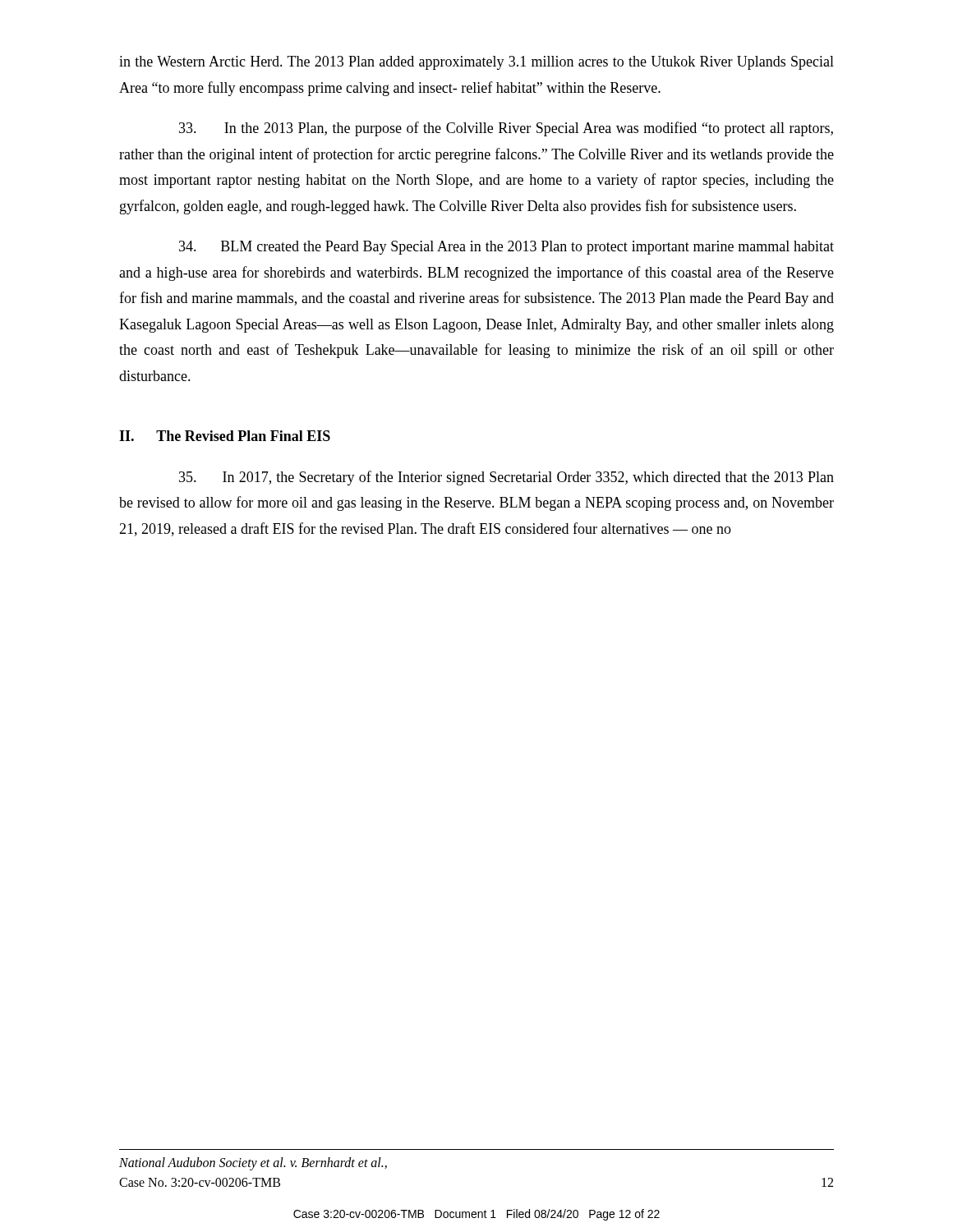
Task: Click on the block starting "In the 2013 Plan, the purpose of the"
Action: point(476,167)
